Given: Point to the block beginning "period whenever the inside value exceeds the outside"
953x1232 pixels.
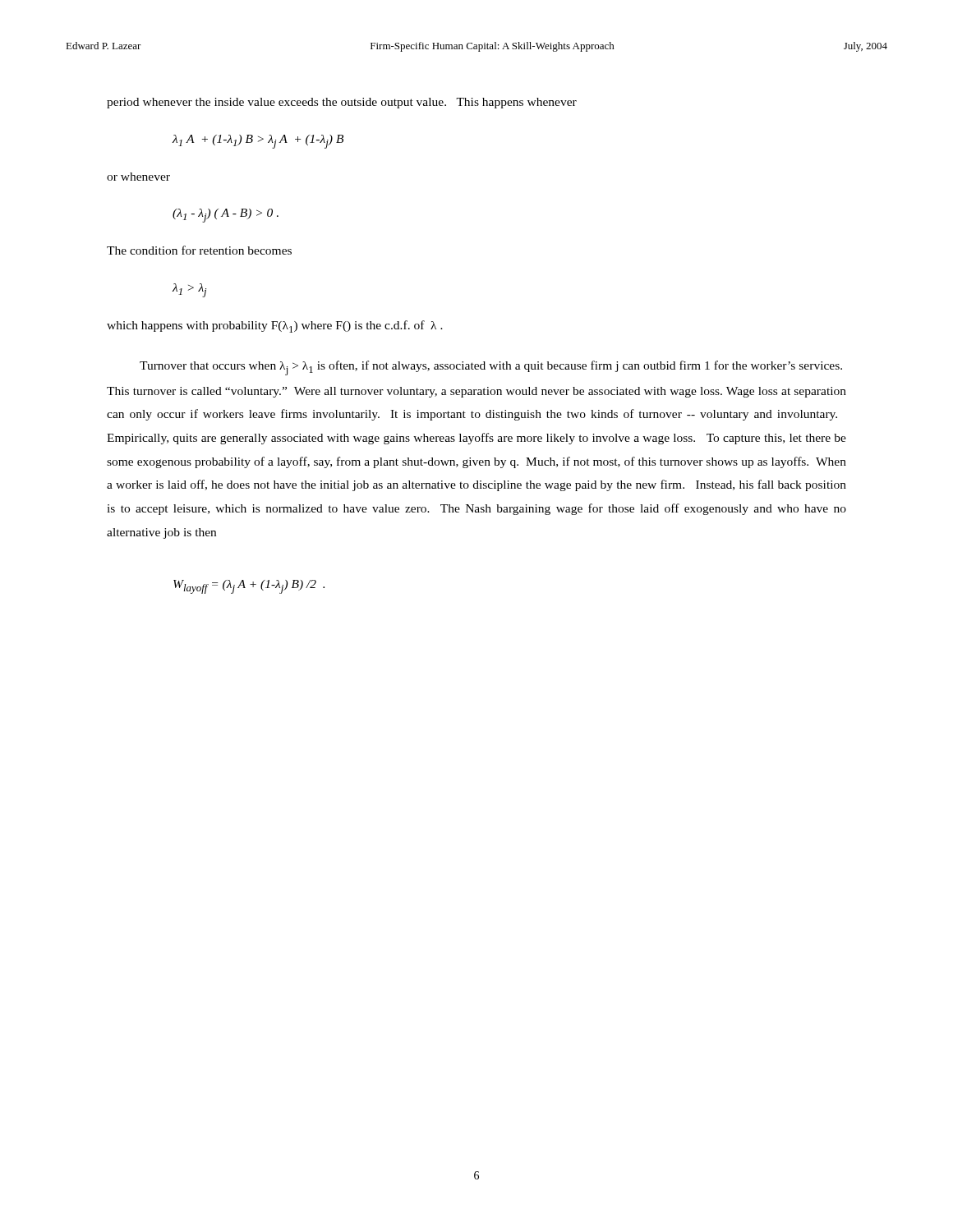Looking at the screenshot, I should [x=342, y=101].
